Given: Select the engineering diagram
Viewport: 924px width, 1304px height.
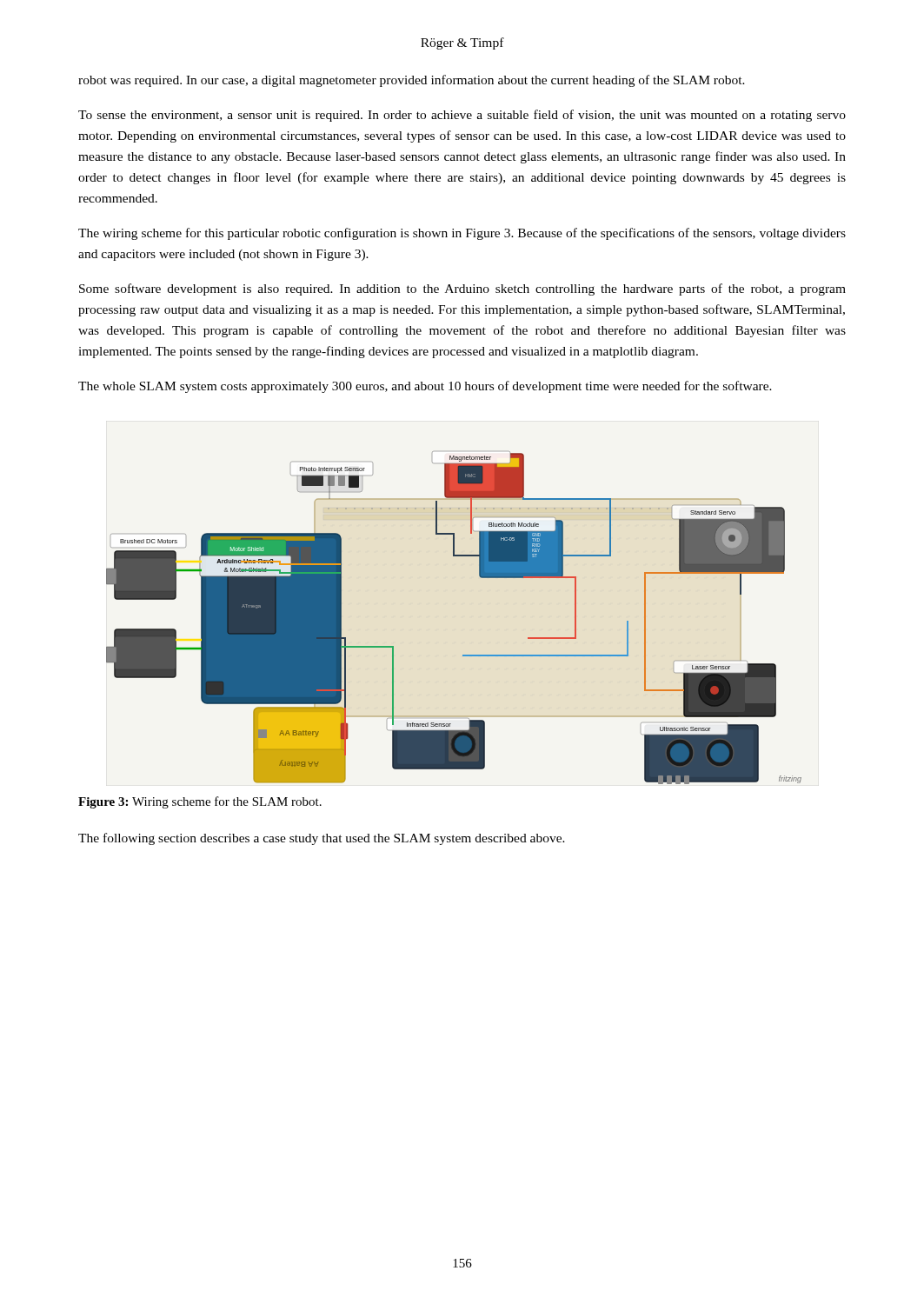Looking at the screenshot, I should click(462, 603).
